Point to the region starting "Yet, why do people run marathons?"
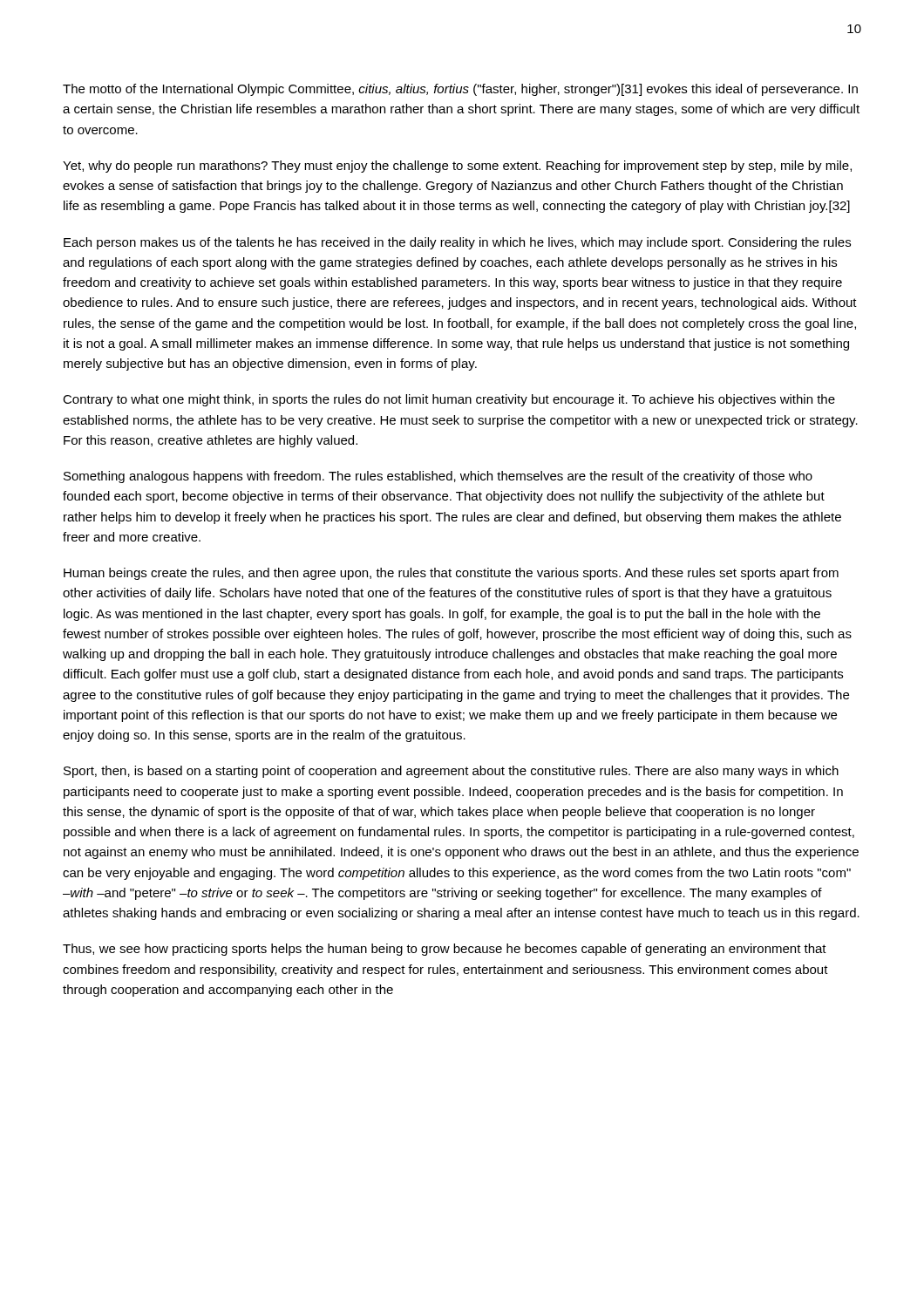Image resolution: width=924 pixels, height=1308 pixels. click(x=458, y=185)
